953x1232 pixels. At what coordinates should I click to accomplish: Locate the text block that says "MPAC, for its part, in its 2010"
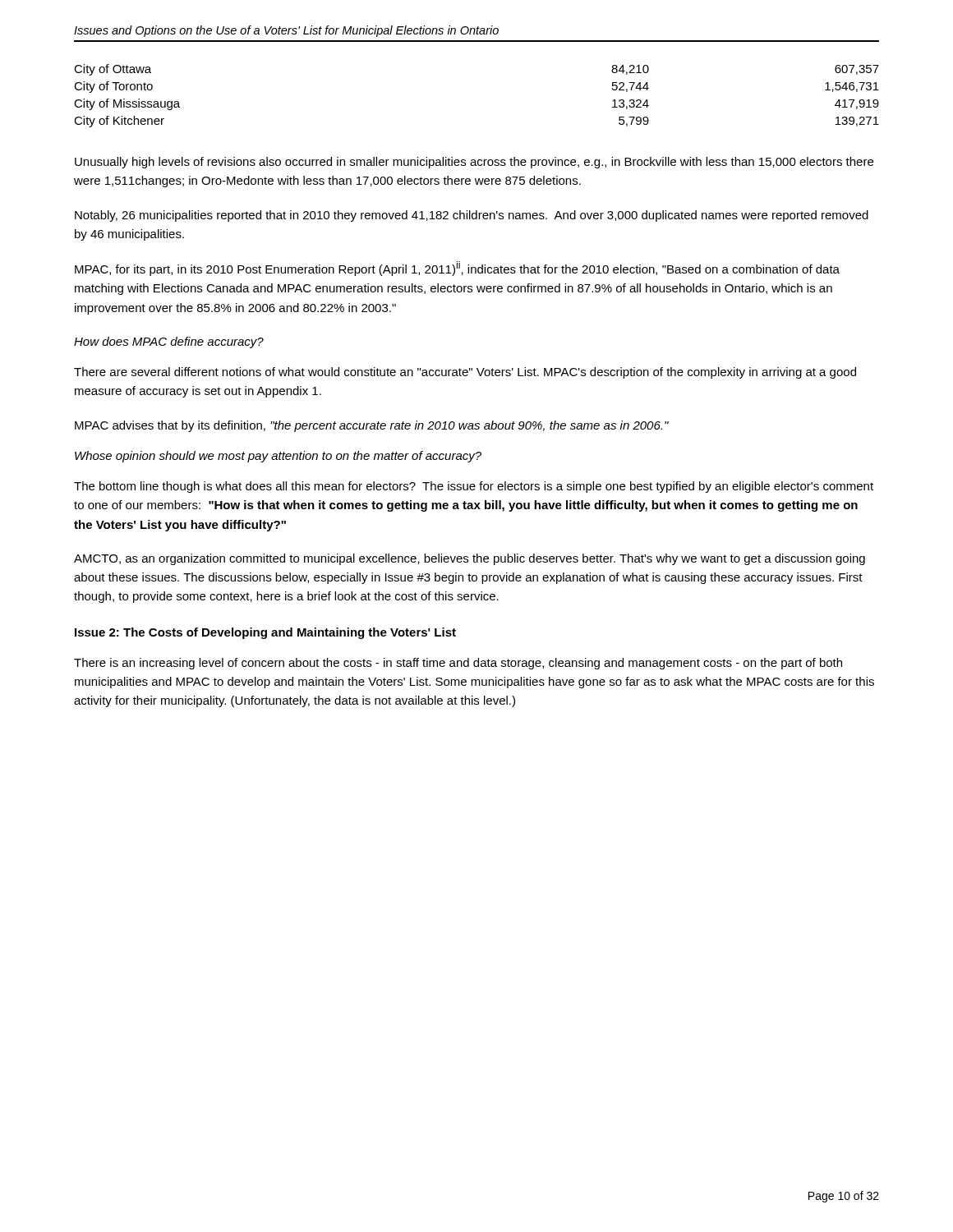[x=457, y=287]
